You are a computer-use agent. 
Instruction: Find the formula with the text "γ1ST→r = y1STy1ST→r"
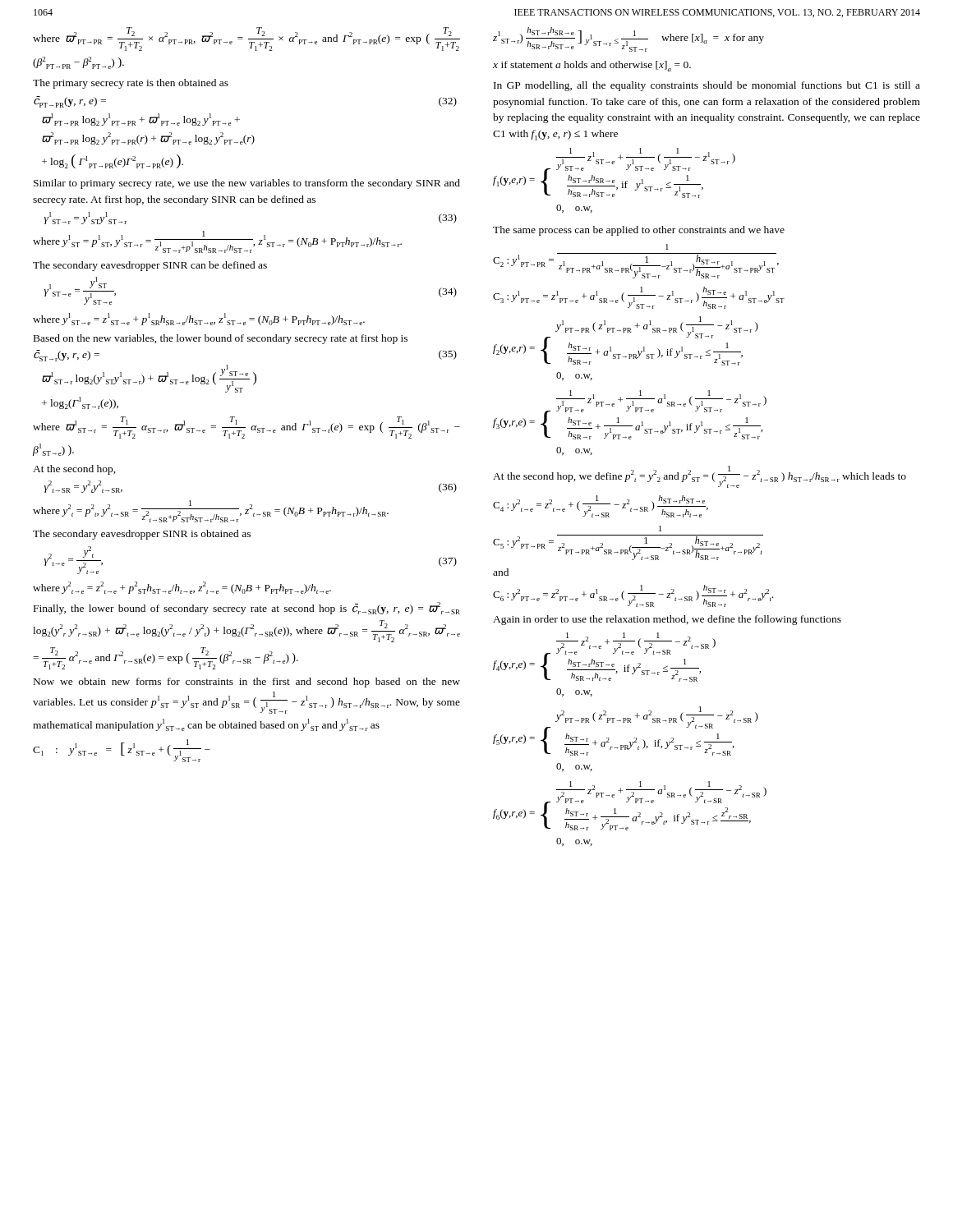click(x=84, y=218)
